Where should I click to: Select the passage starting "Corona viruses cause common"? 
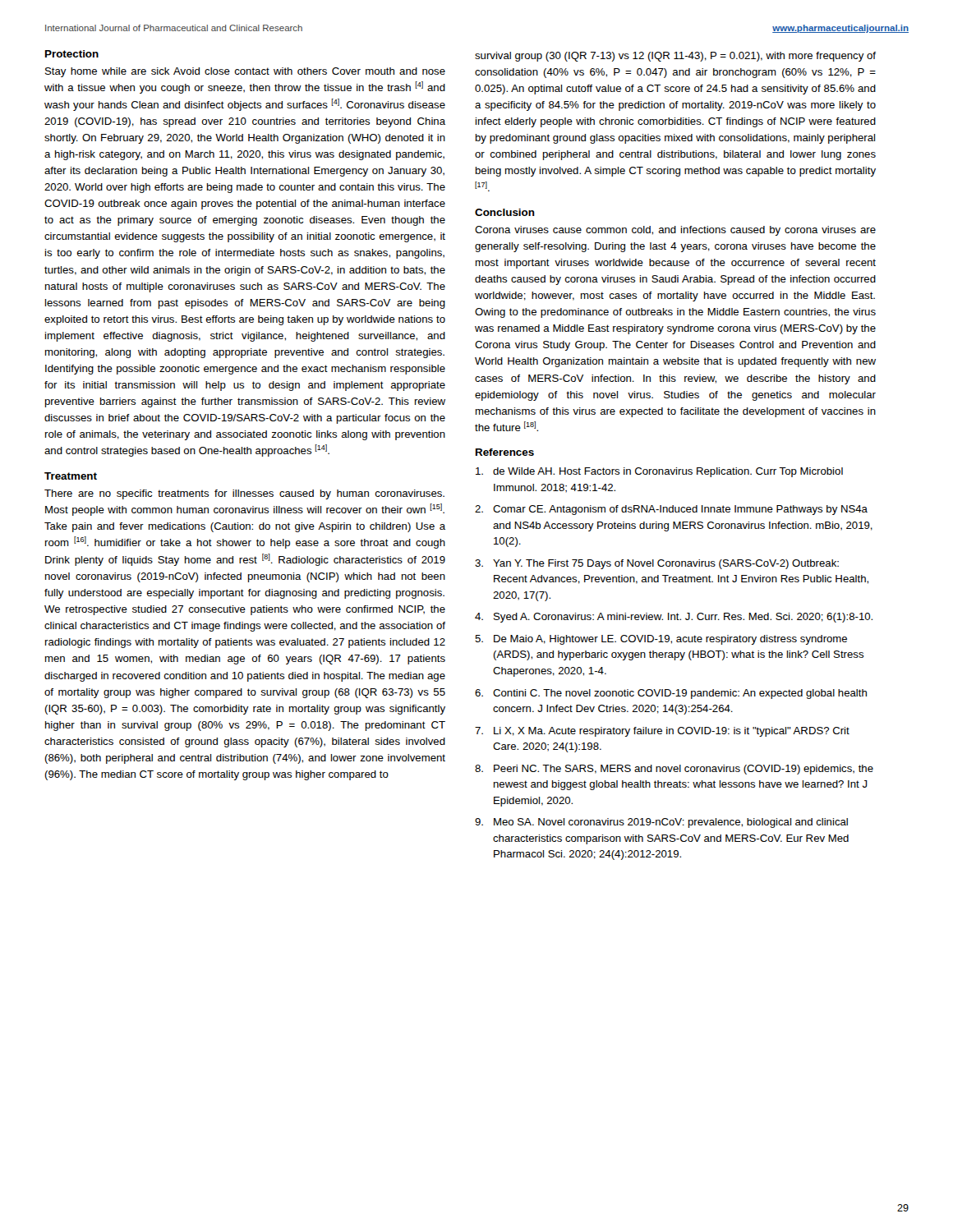pyautogui.click(x=675, y=329)
